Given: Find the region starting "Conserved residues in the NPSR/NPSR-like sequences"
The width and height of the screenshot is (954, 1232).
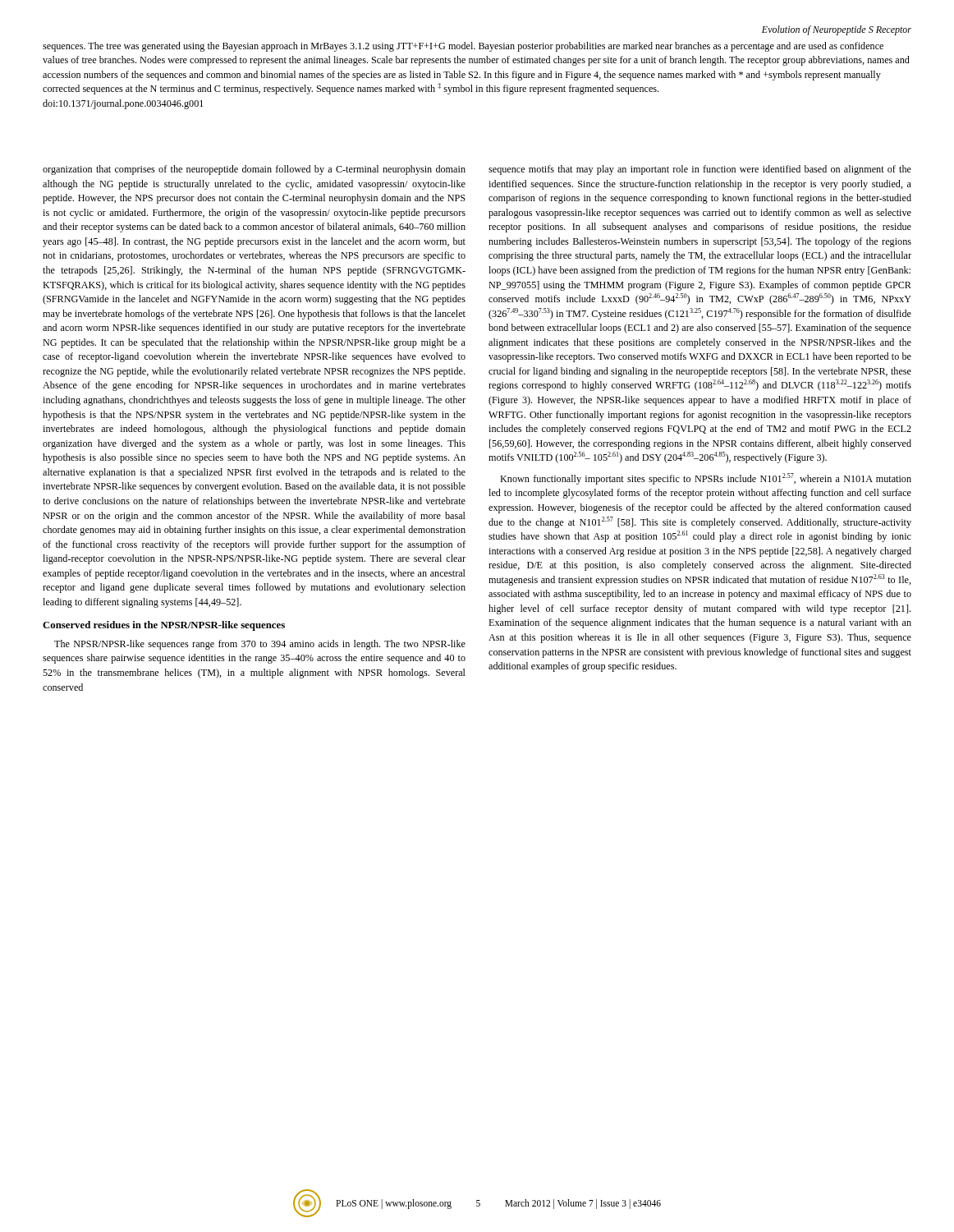Looking at the screenshot, I should 164,625.
